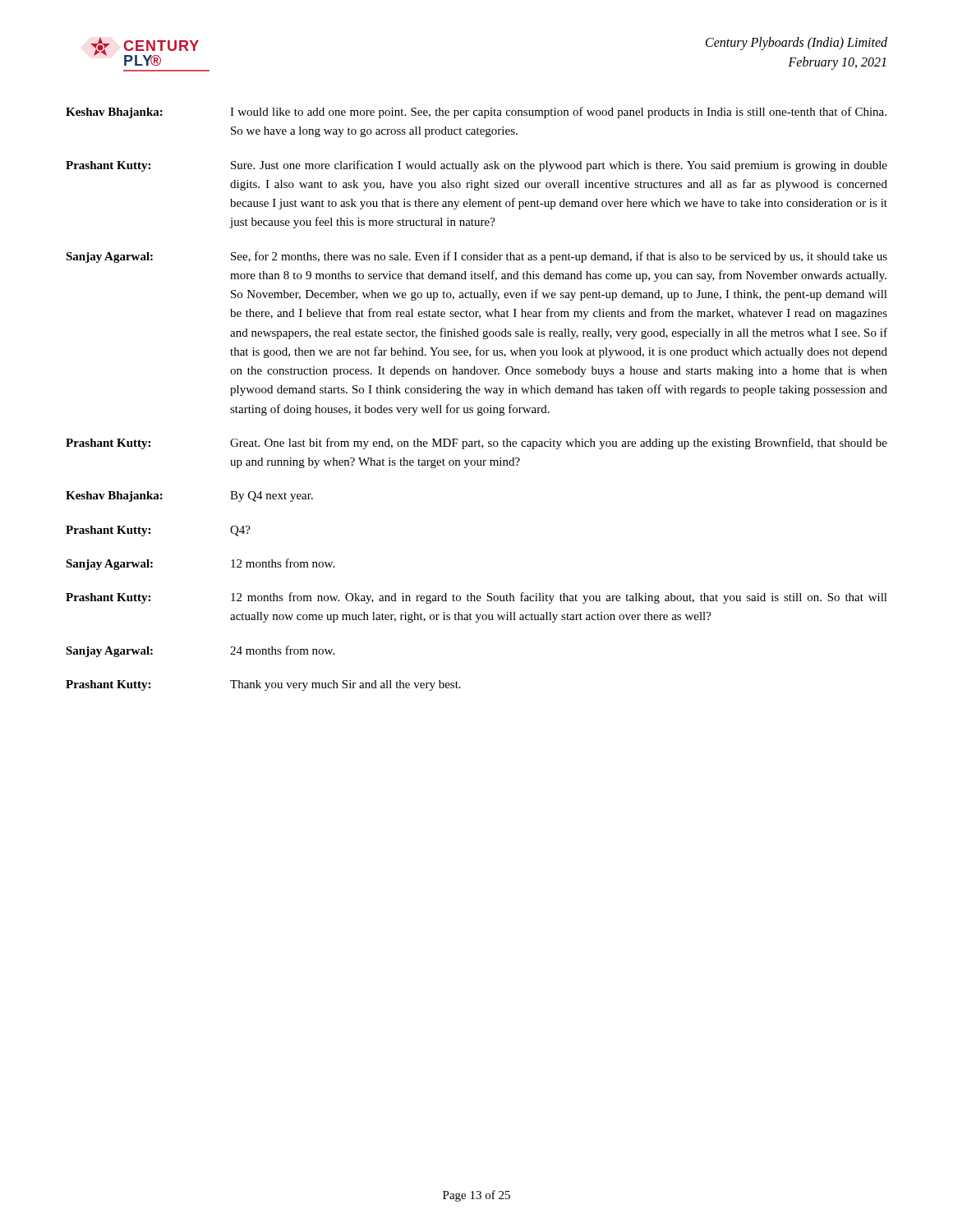Locate the text block with the text "Prashant Kutty: Sure. Just"
The height and width of the screenshot is (1232, 953).
point(476,194)
